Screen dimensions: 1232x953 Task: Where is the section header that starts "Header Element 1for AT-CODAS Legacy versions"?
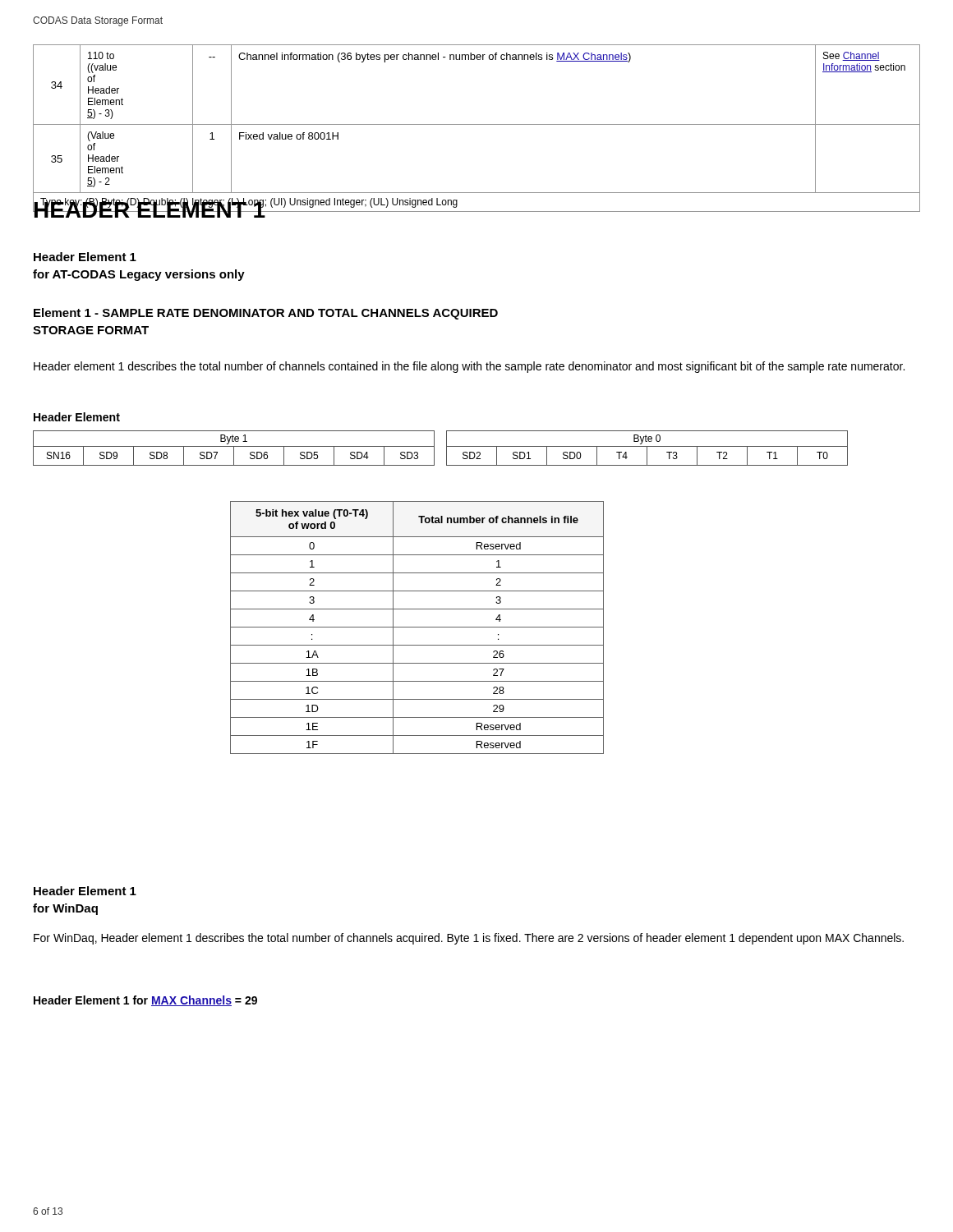click(x=139, y=265)
